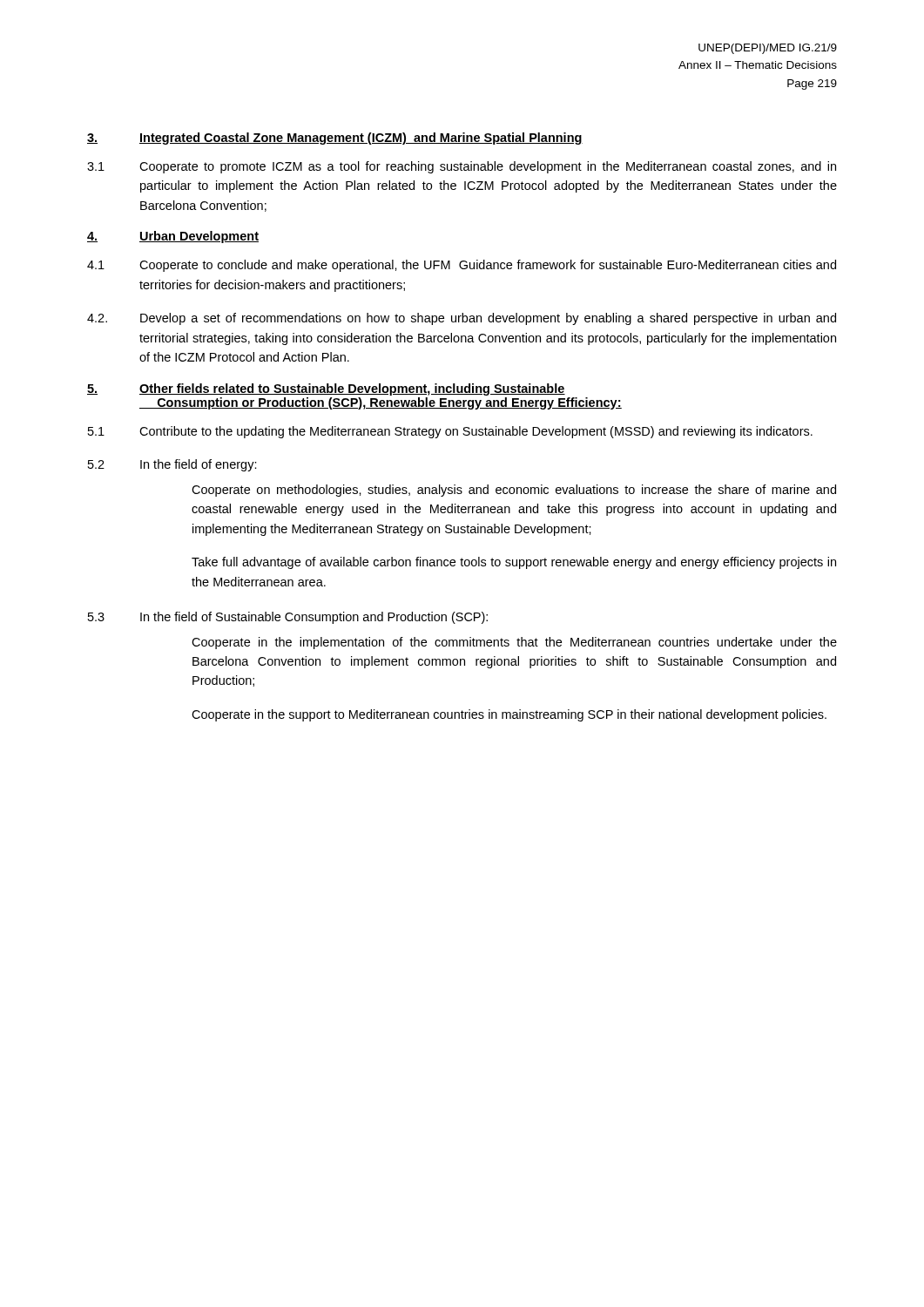Click on the list item containing "5.1 Contribute to"
Screen dimensions: 1307x924
(x=462, y=431)
